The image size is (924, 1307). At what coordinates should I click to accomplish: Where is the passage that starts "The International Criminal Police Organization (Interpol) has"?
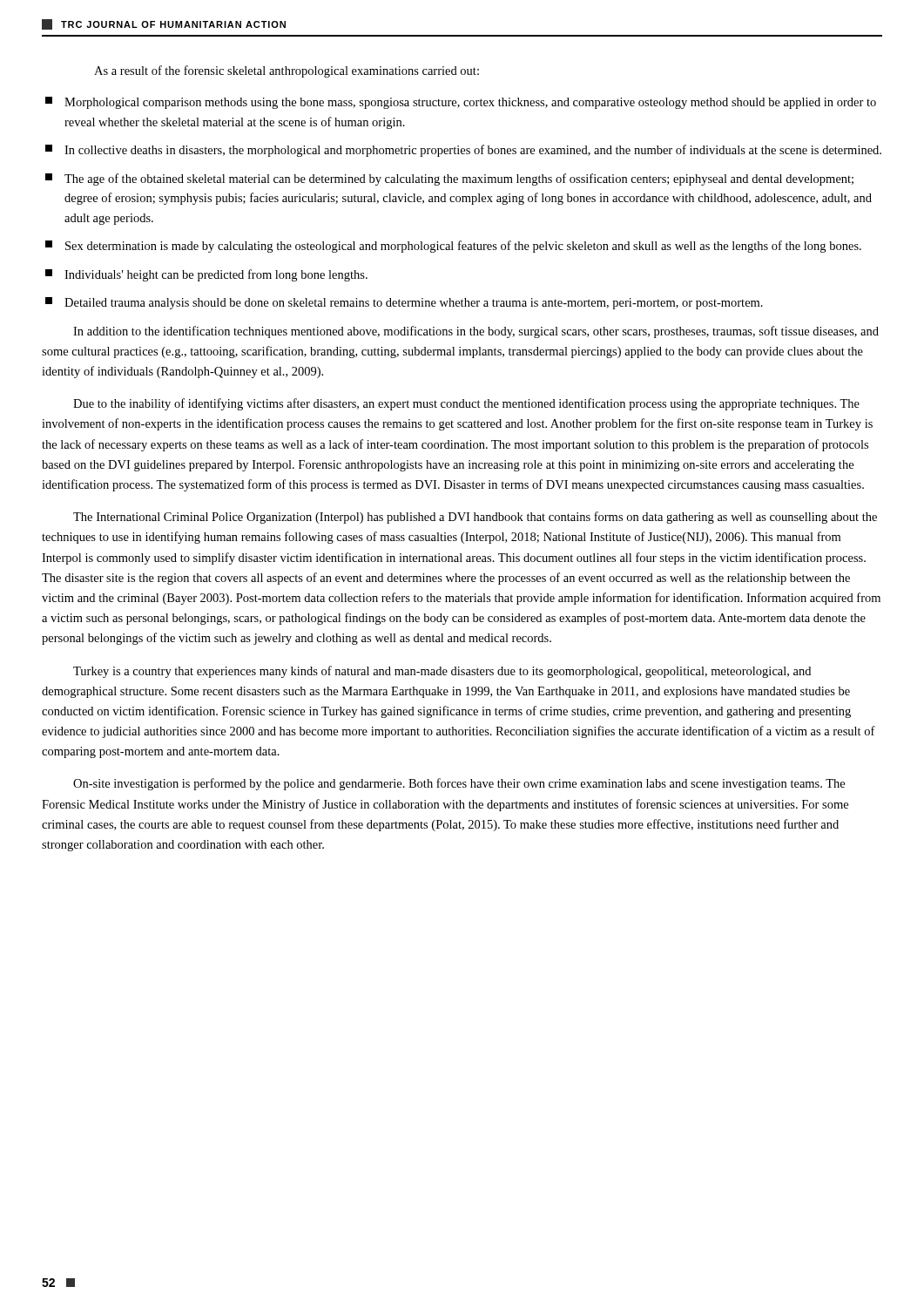tap(461, 577)
